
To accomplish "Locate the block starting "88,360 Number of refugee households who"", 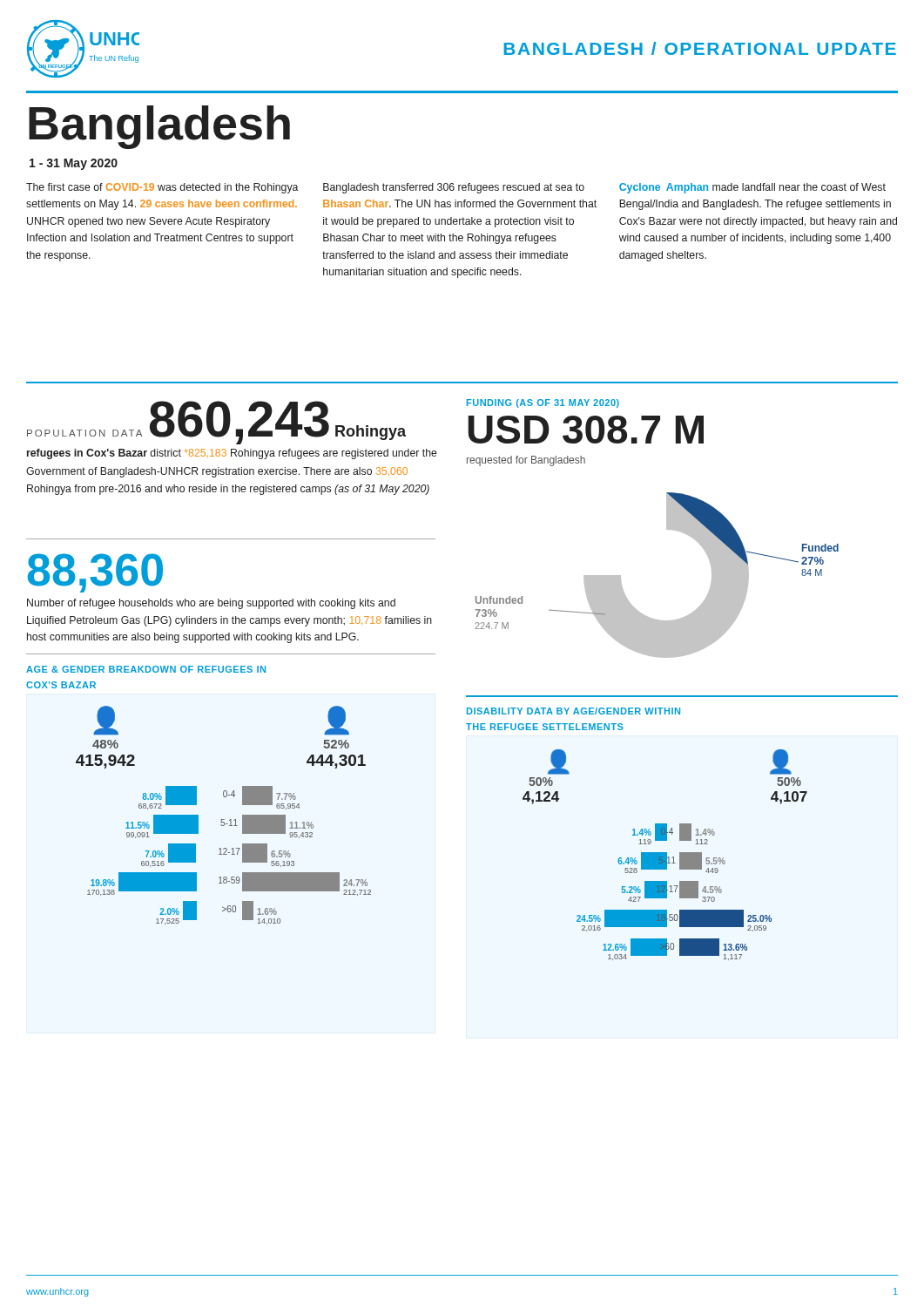I will (x=231, y=596).
